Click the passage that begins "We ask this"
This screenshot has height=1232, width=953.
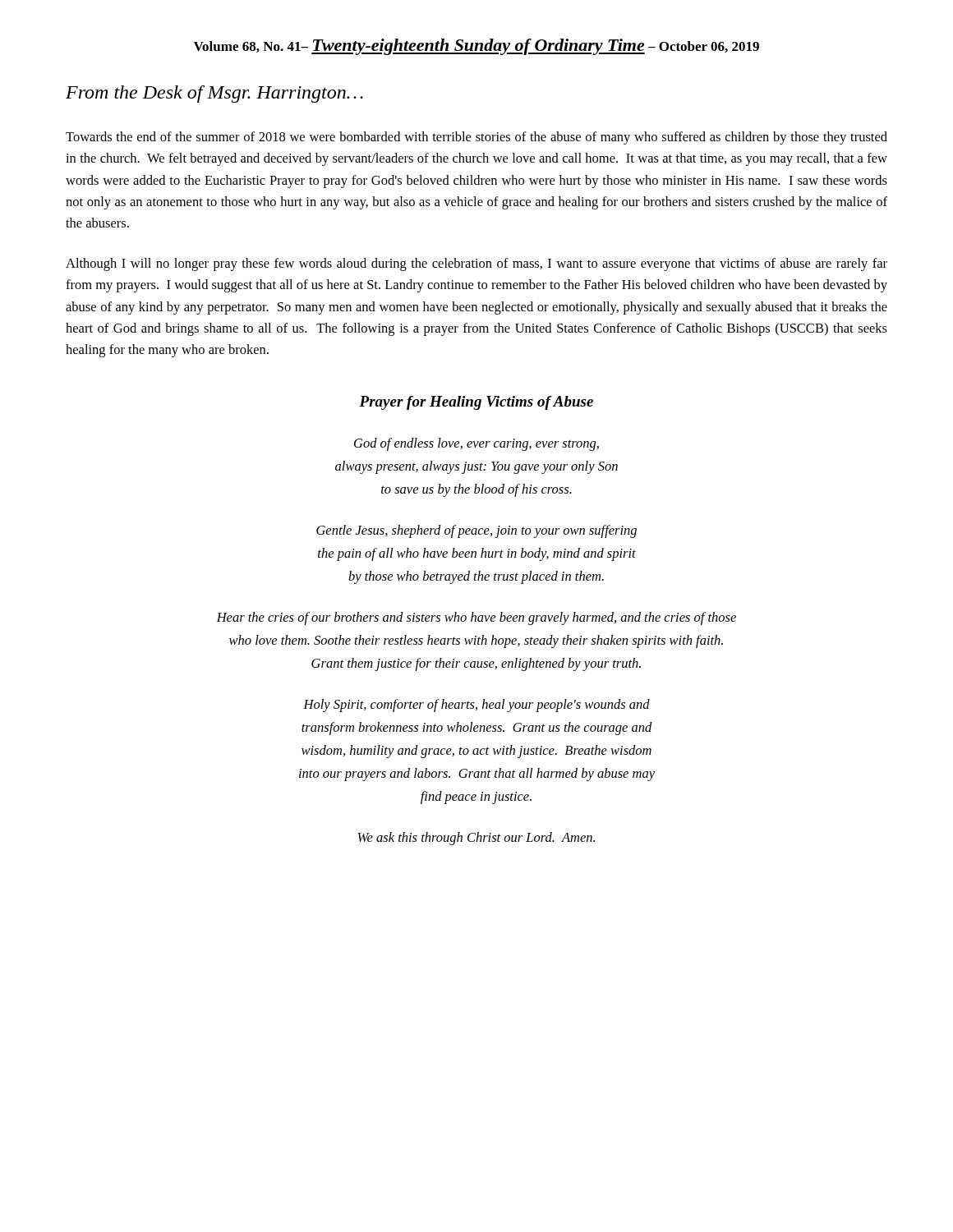476,838
